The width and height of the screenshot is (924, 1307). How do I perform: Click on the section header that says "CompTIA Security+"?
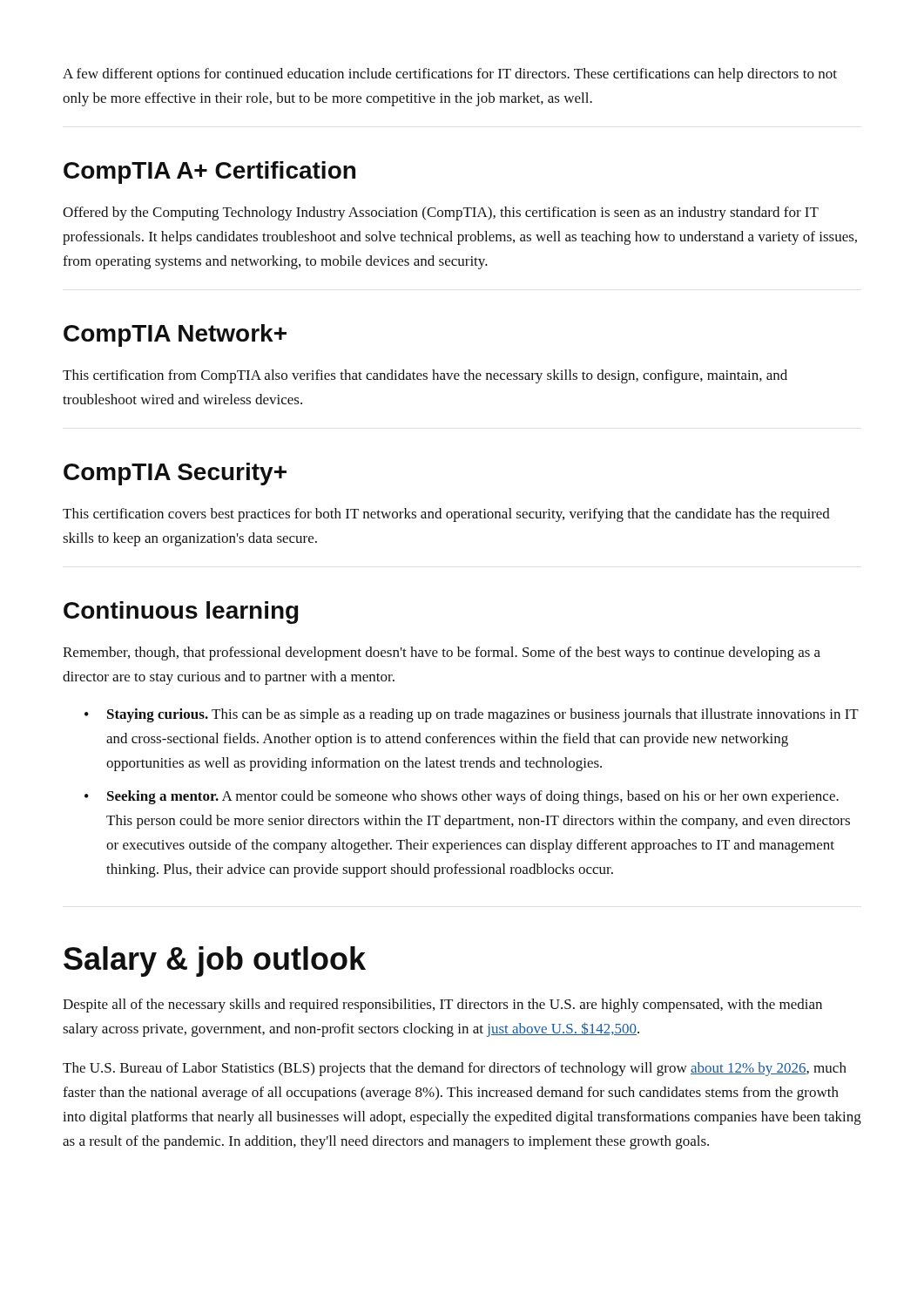[x=175, y=474]
